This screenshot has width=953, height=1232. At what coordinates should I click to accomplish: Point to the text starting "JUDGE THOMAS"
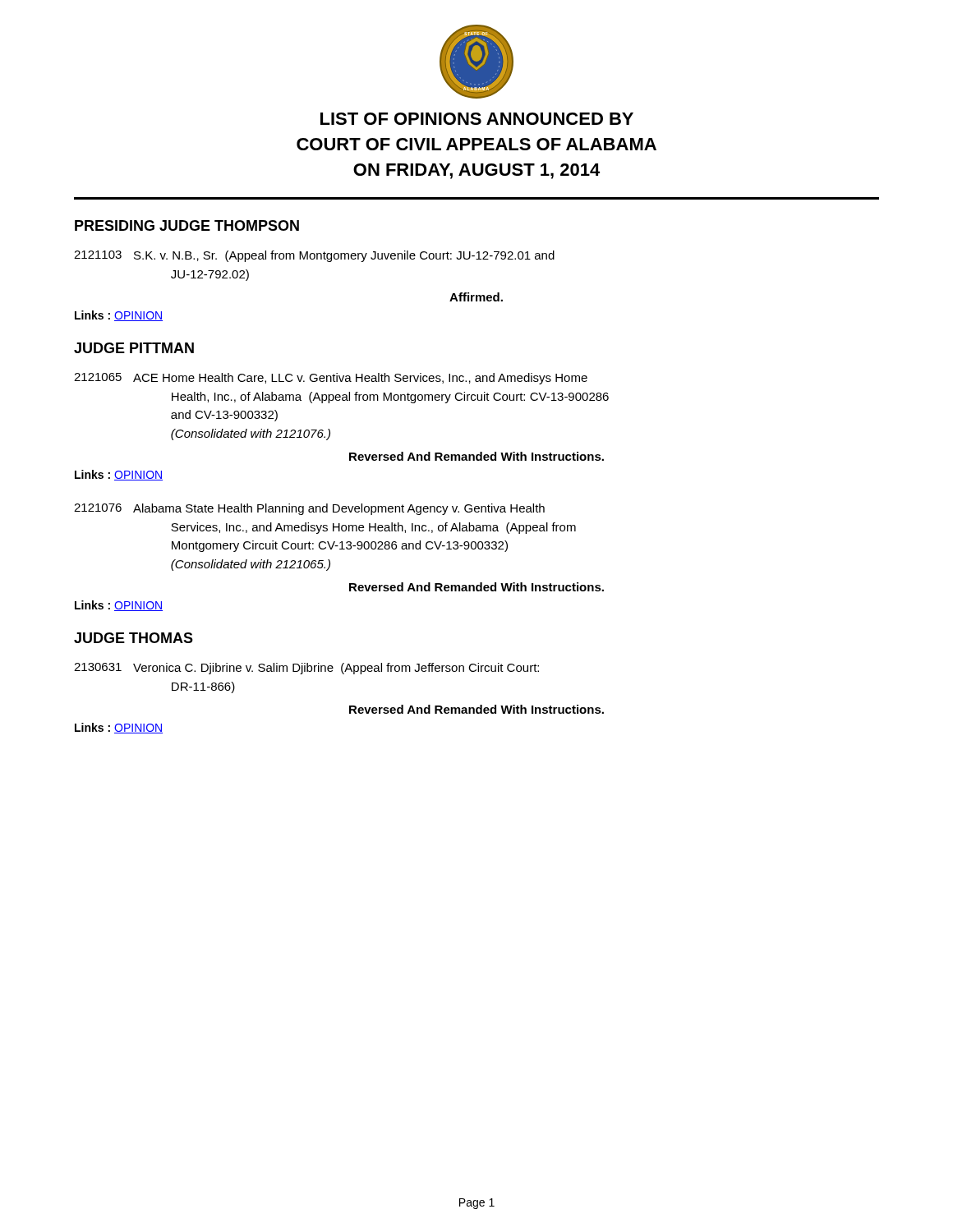pos(134,638)
